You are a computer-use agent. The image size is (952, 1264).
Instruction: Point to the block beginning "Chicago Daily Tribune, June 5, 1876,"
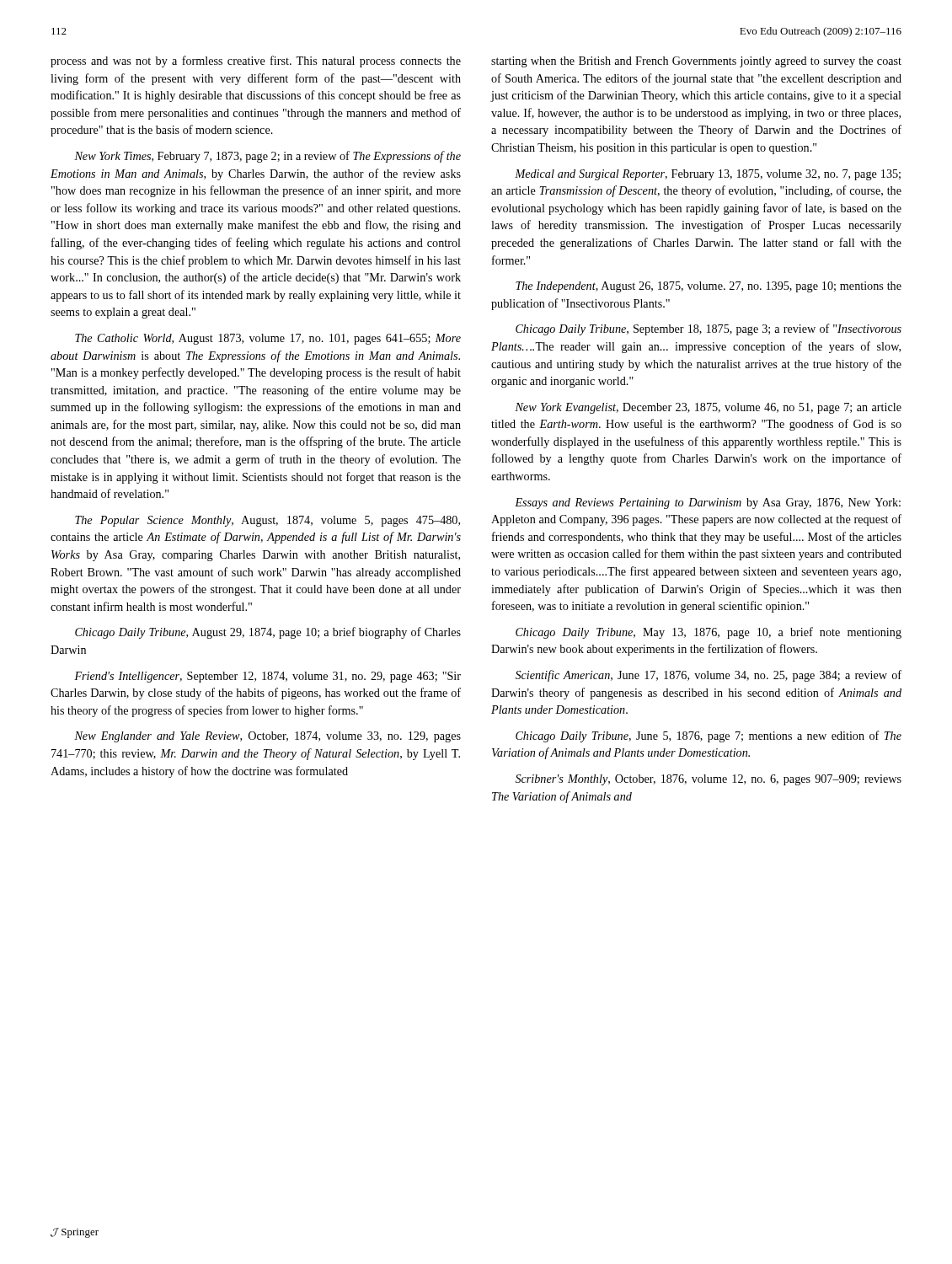pos(696,744)
